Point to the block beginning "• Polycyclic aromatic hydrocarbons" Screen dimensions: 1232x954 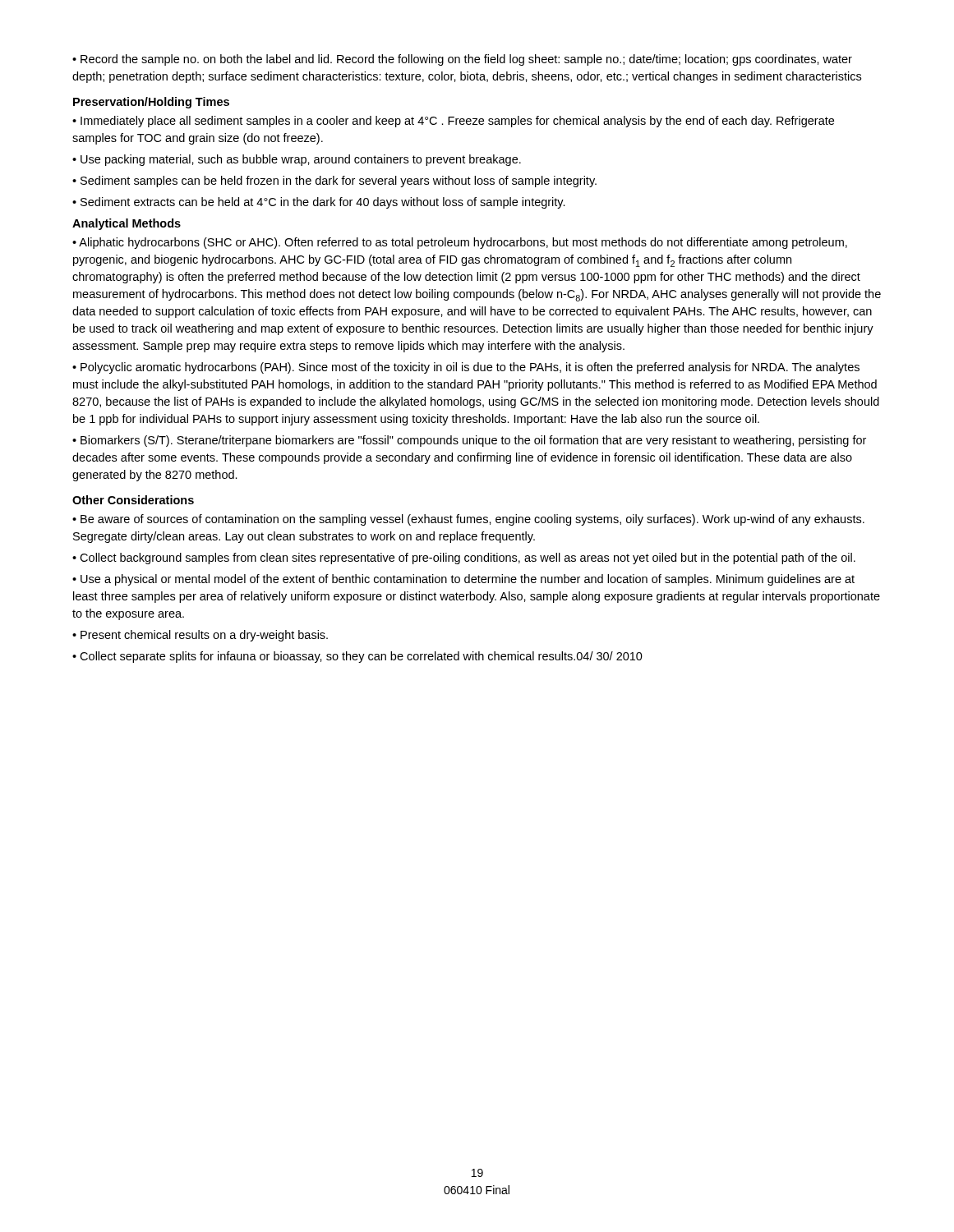click(x=476, y=393)
